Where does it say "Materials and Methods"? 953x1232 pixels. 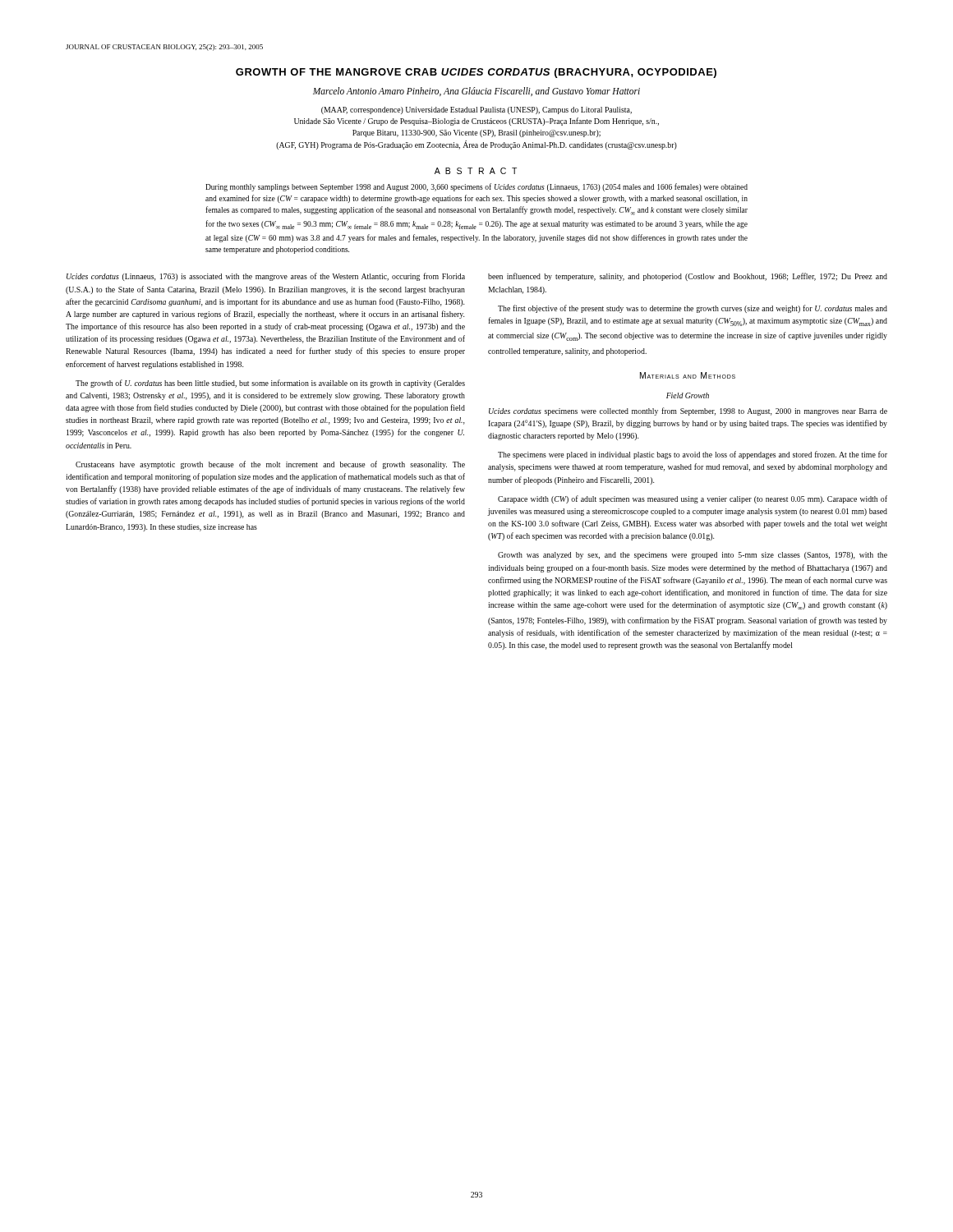tap(688, 376)
